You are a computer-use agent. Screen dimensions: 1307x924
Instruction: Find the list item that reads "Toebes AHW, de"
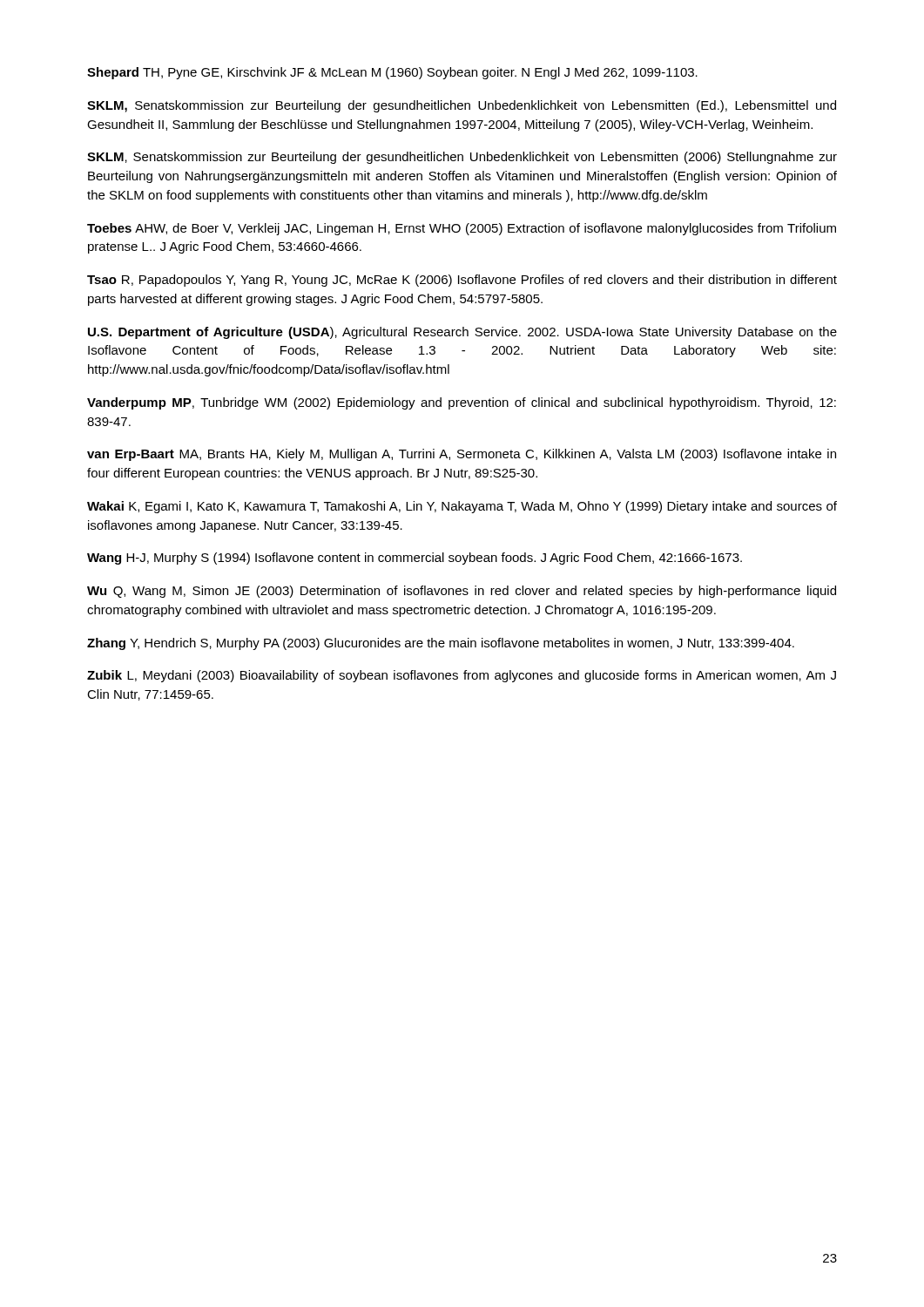point(462,237)
